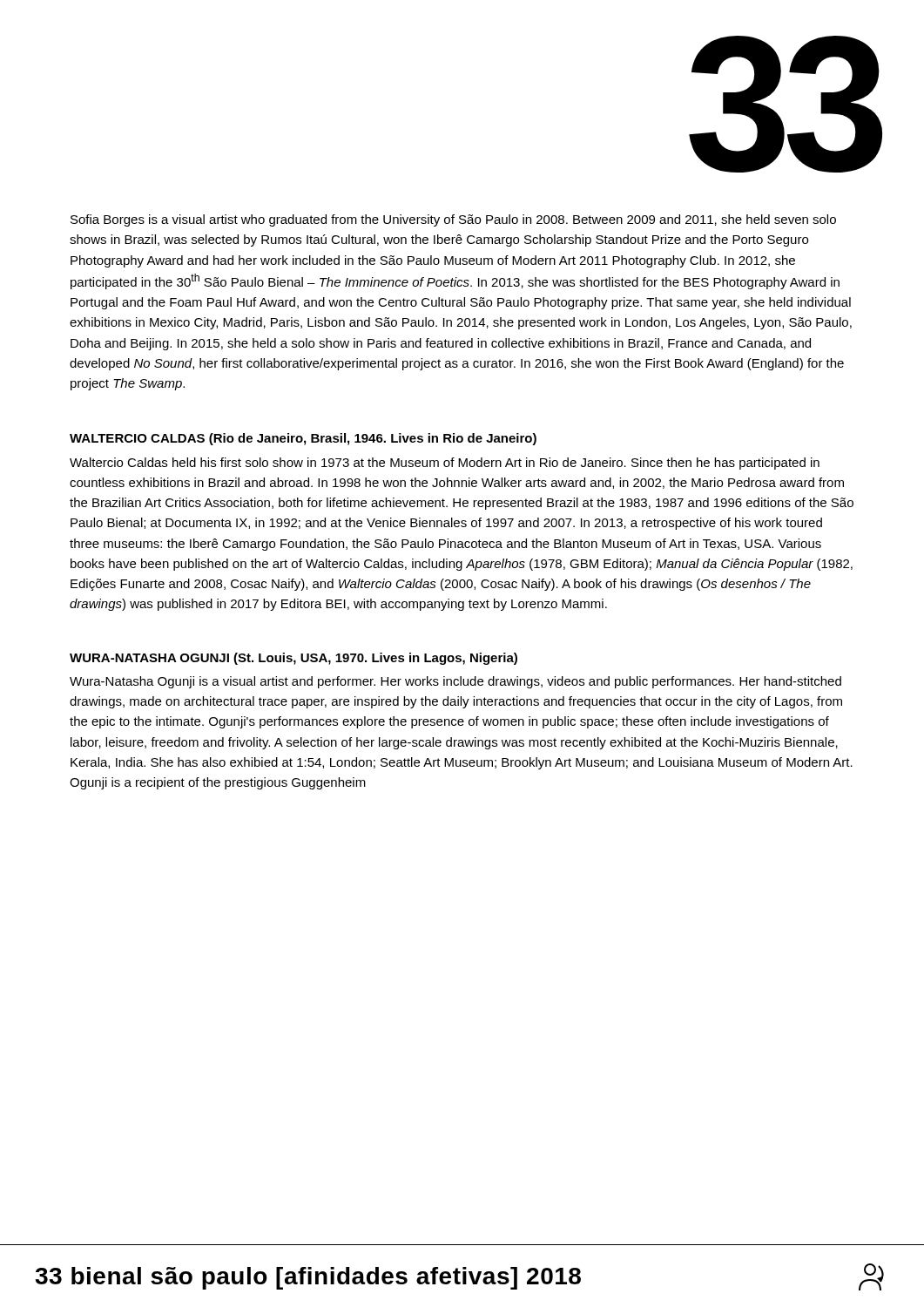Locate the passage starting "Sofia Borges is a"
Image resolution: width=924 pixels, height=1307 pixels.
tap(461, 301)
